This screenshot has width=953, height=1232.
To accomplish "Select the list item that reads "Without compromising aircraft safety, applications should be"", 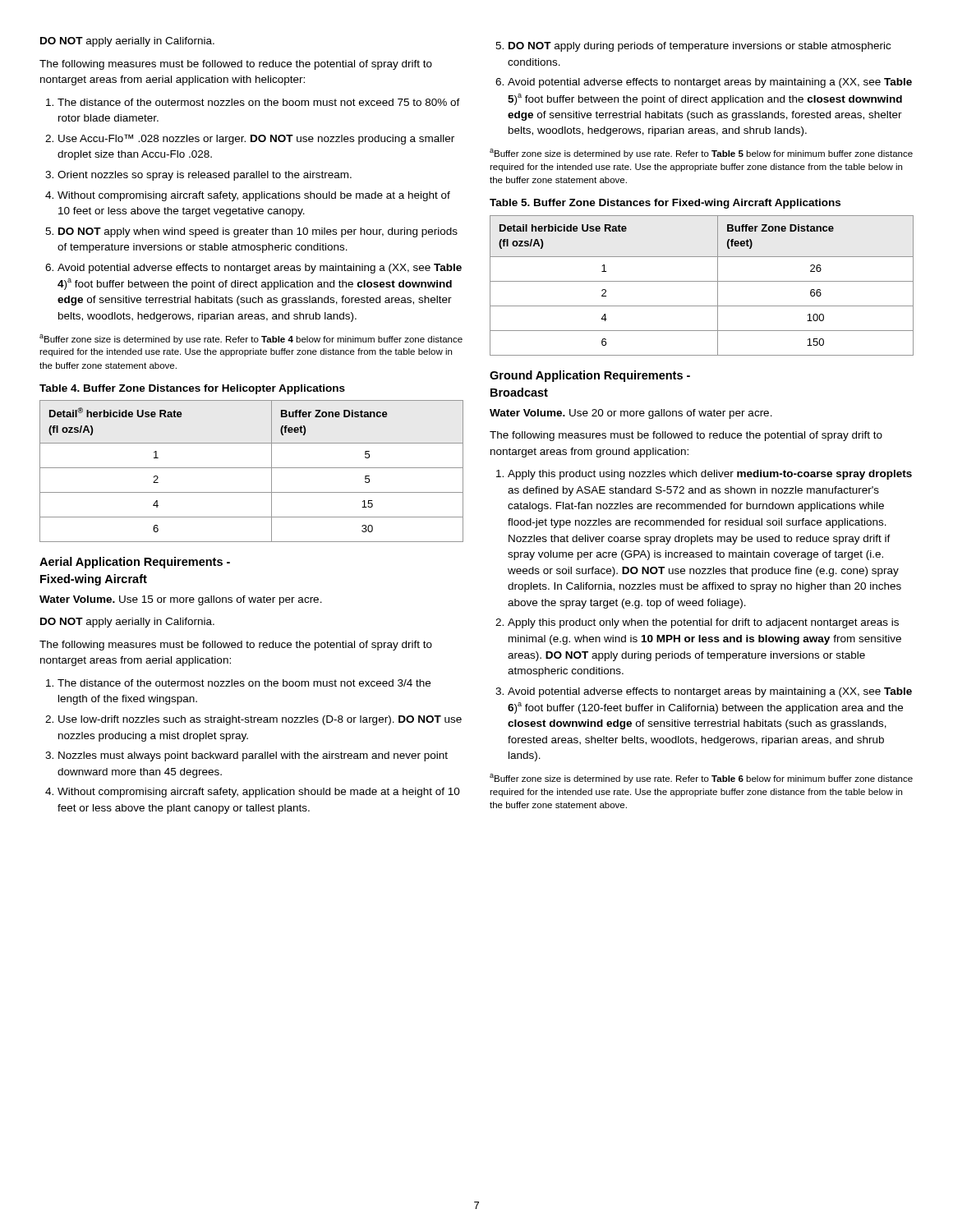I will (260, 203).
